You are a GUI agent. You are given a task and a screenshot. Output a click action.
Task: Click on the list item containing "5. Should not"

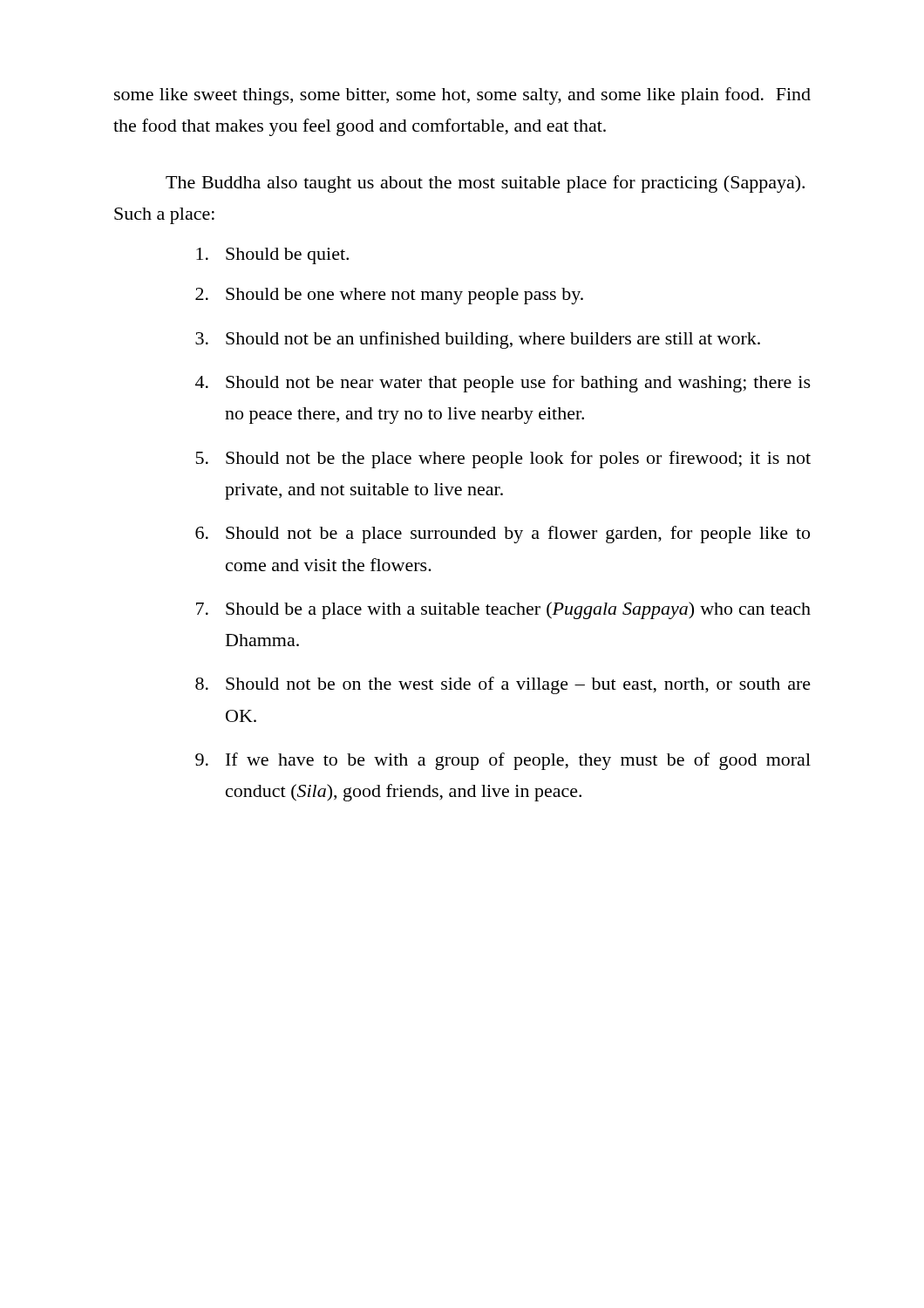pos(462,473)
